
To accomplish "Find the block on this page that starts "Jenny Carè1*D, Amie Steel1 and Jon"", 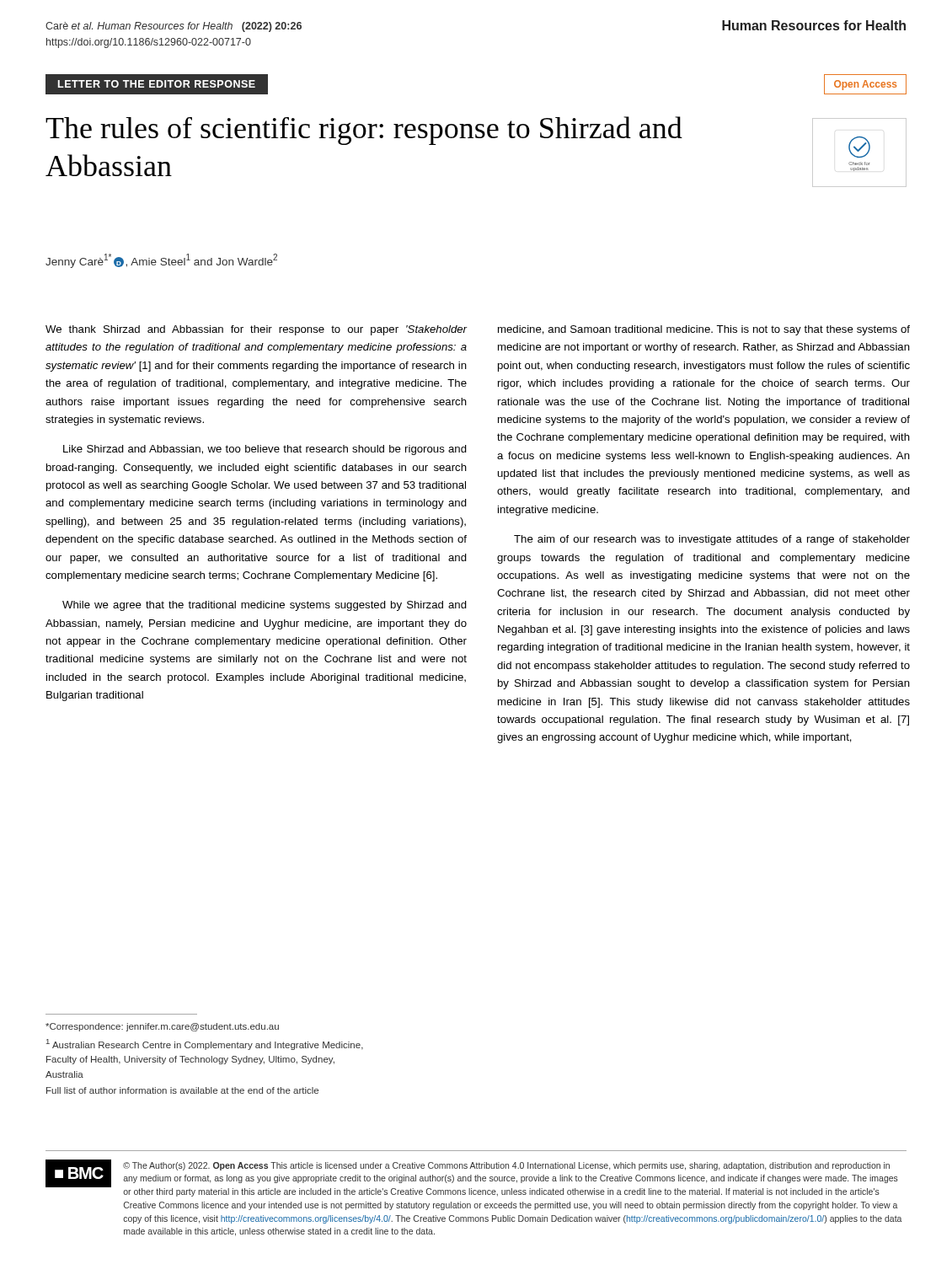I will click(x=162, y=260).
